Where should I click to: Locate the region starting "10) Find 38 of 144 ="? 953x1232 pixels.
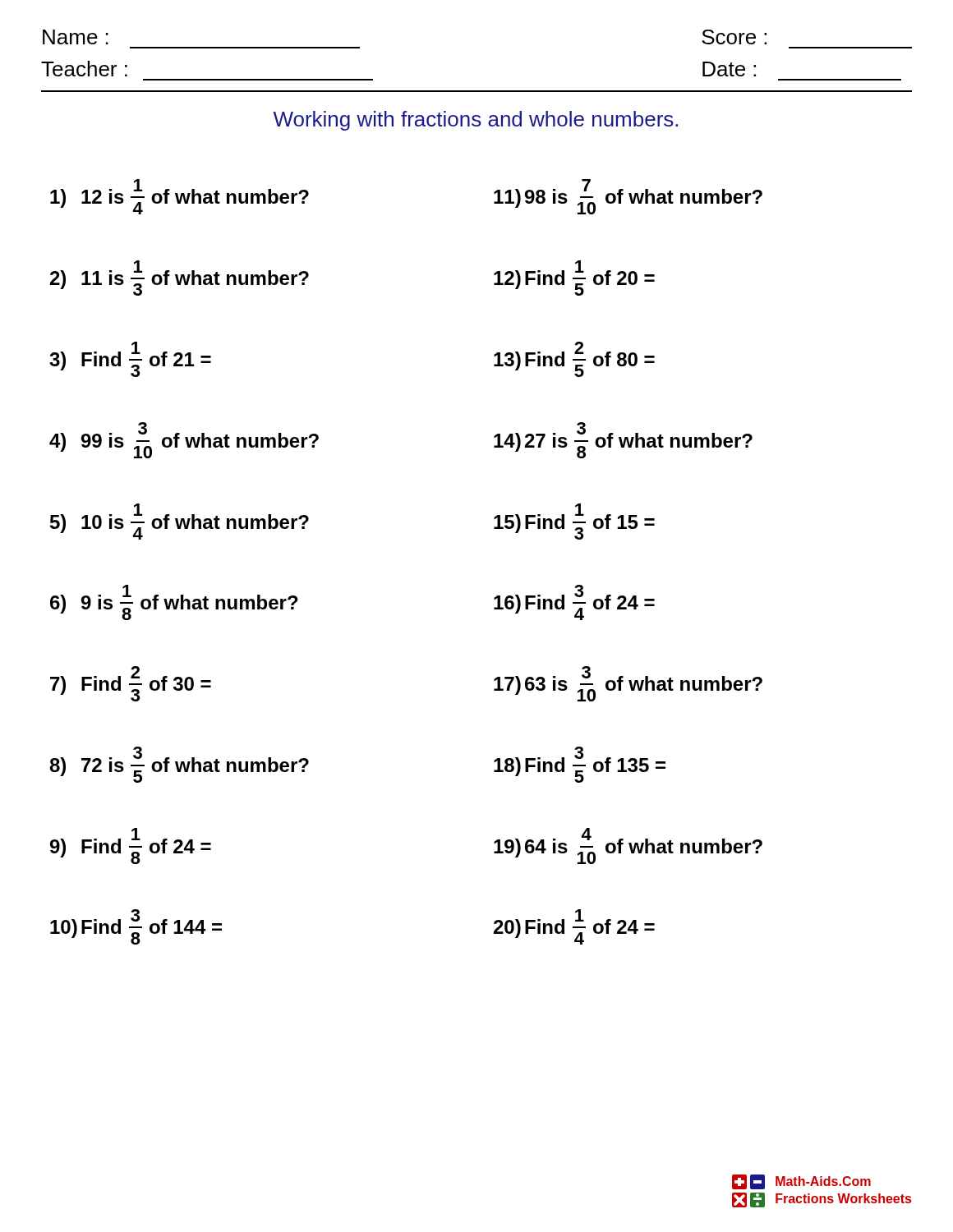point(136,928)
